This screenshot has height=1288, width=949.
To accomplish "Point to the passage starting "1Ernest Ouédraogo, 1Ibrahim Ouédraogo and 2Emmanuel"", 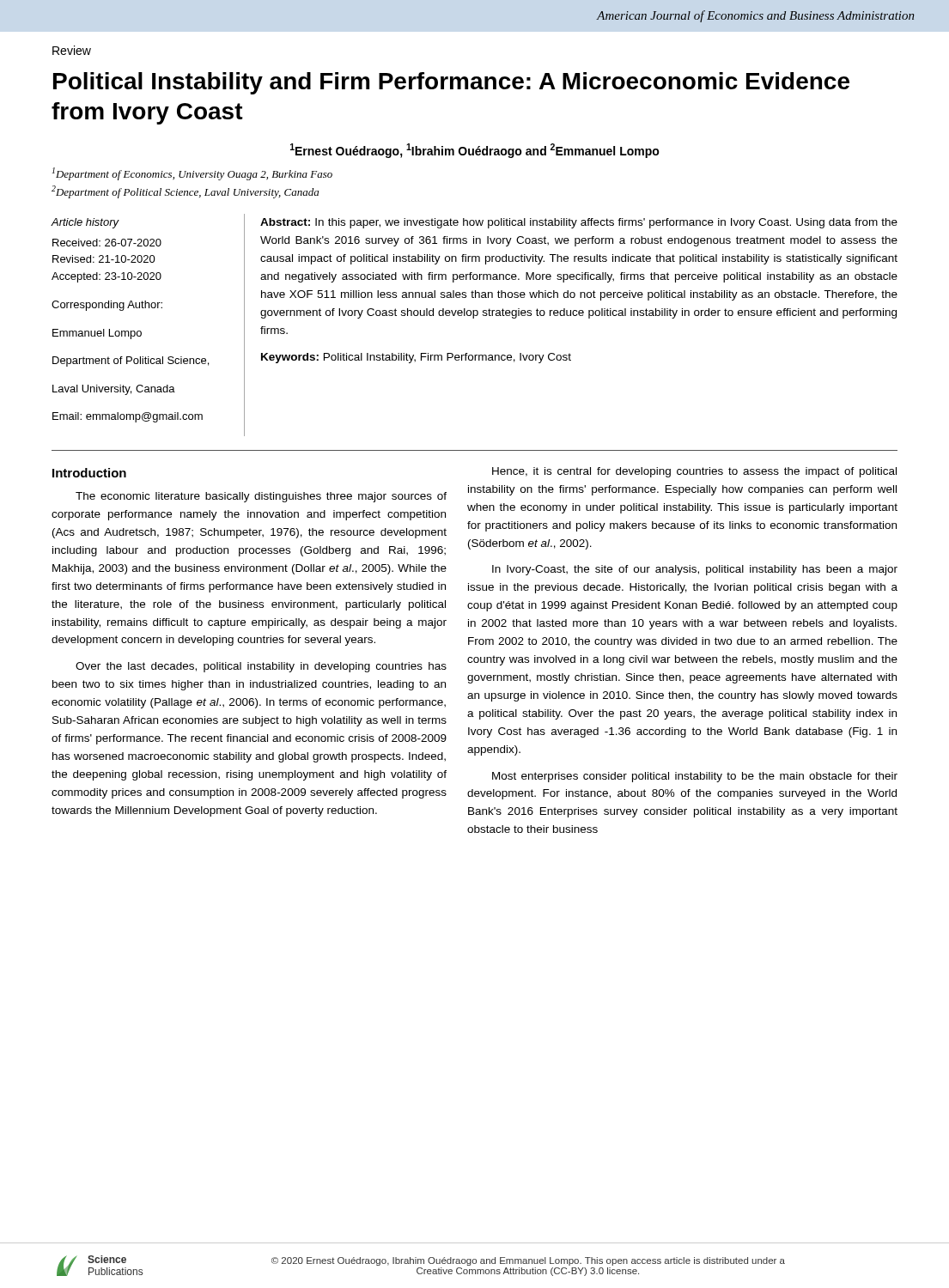I will click(x=474, y=150).
